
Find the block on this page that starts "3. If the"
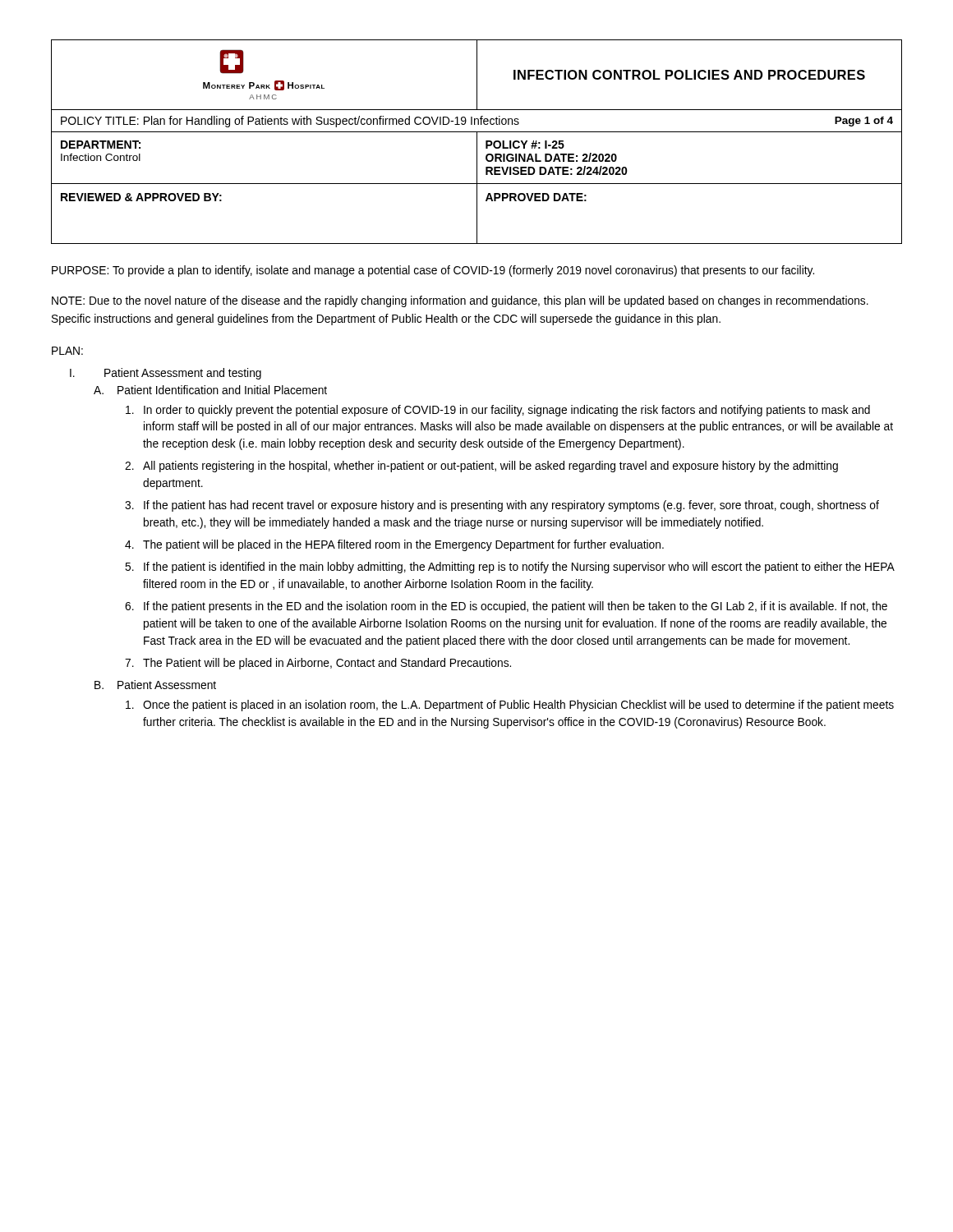pyautogui.click(x=513, y=515)
